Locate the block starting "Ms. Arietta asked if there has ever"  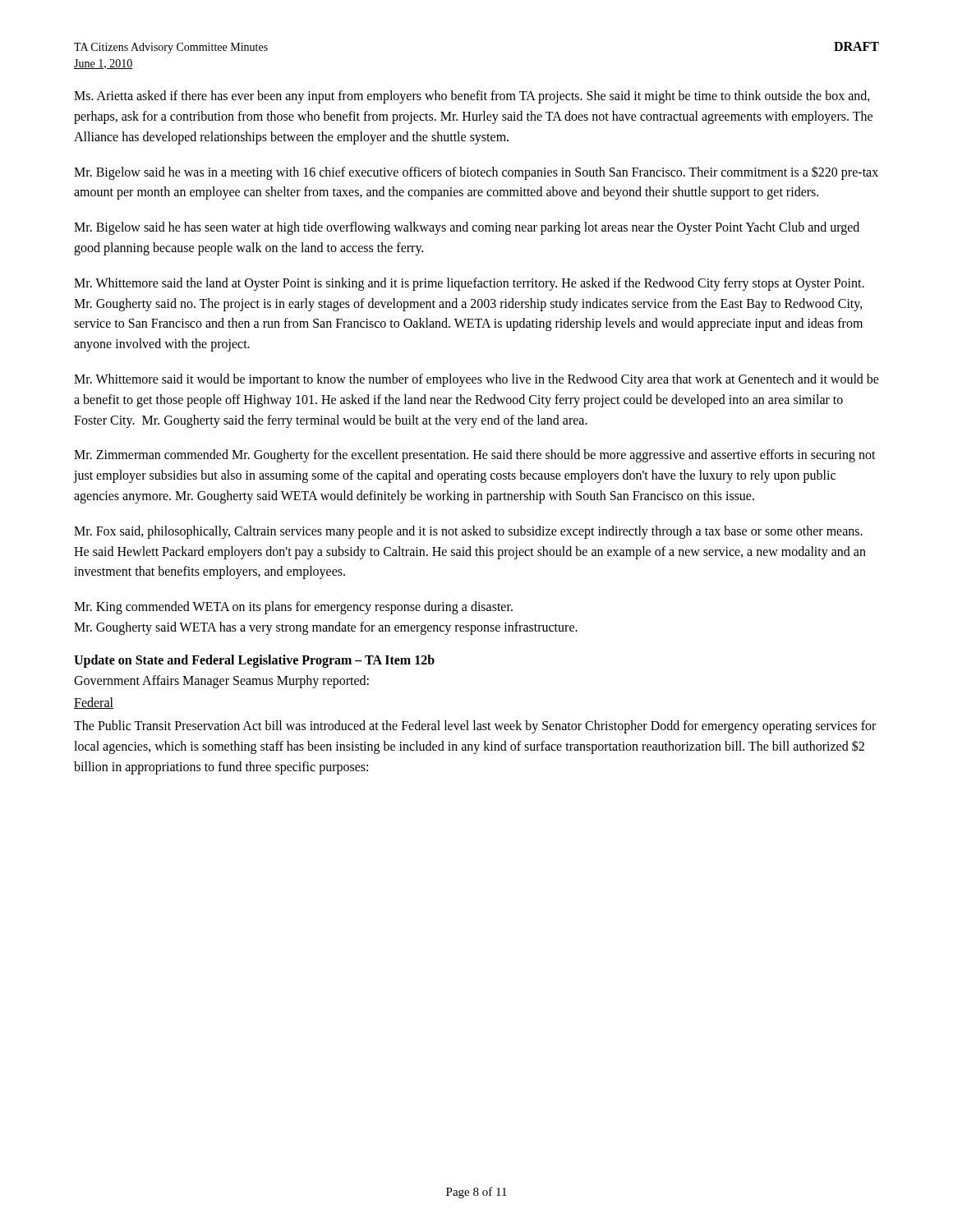click(473, 116)
